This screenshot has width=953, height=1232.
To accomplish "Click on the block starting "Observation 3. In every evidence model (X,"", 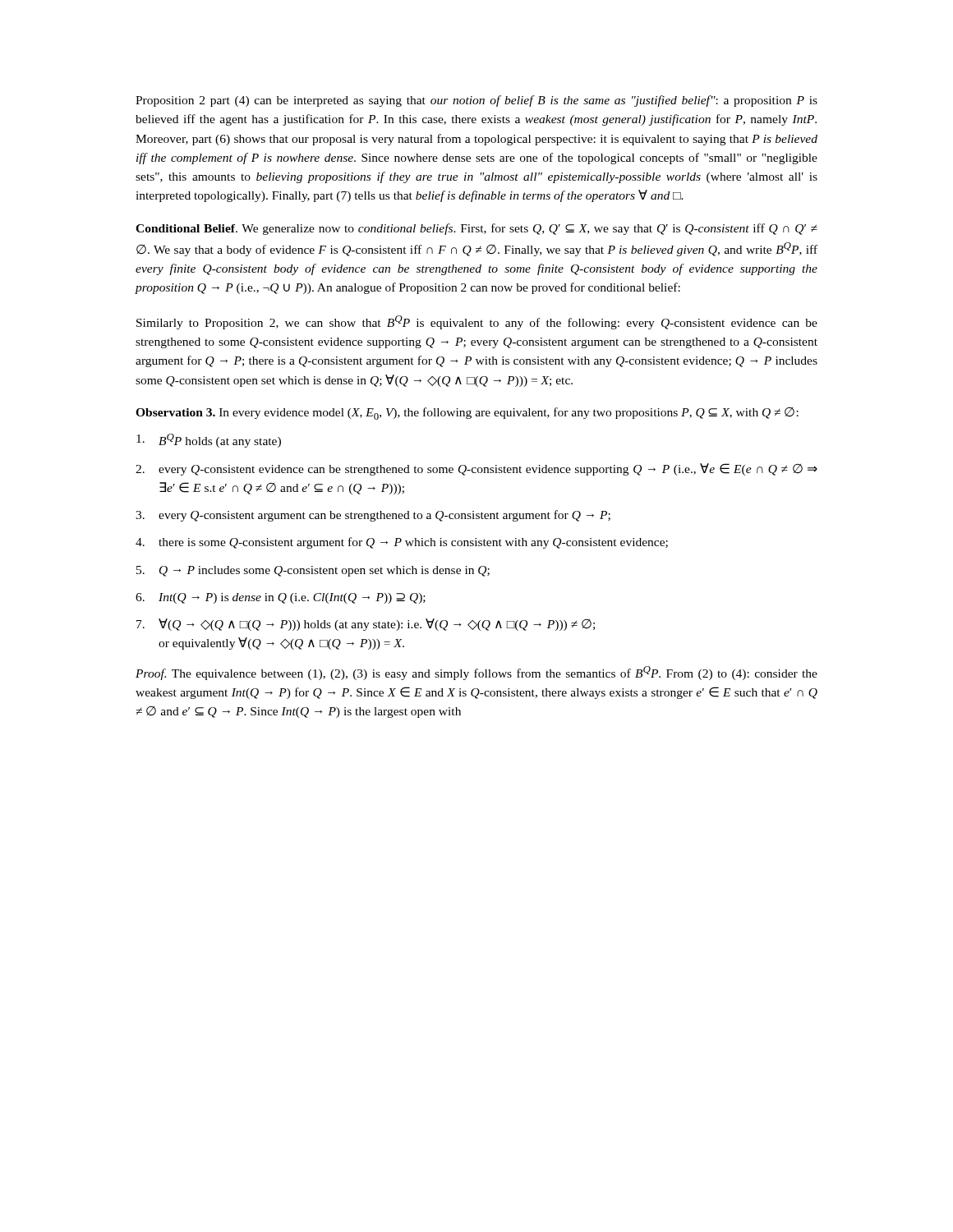I will 476,413.
